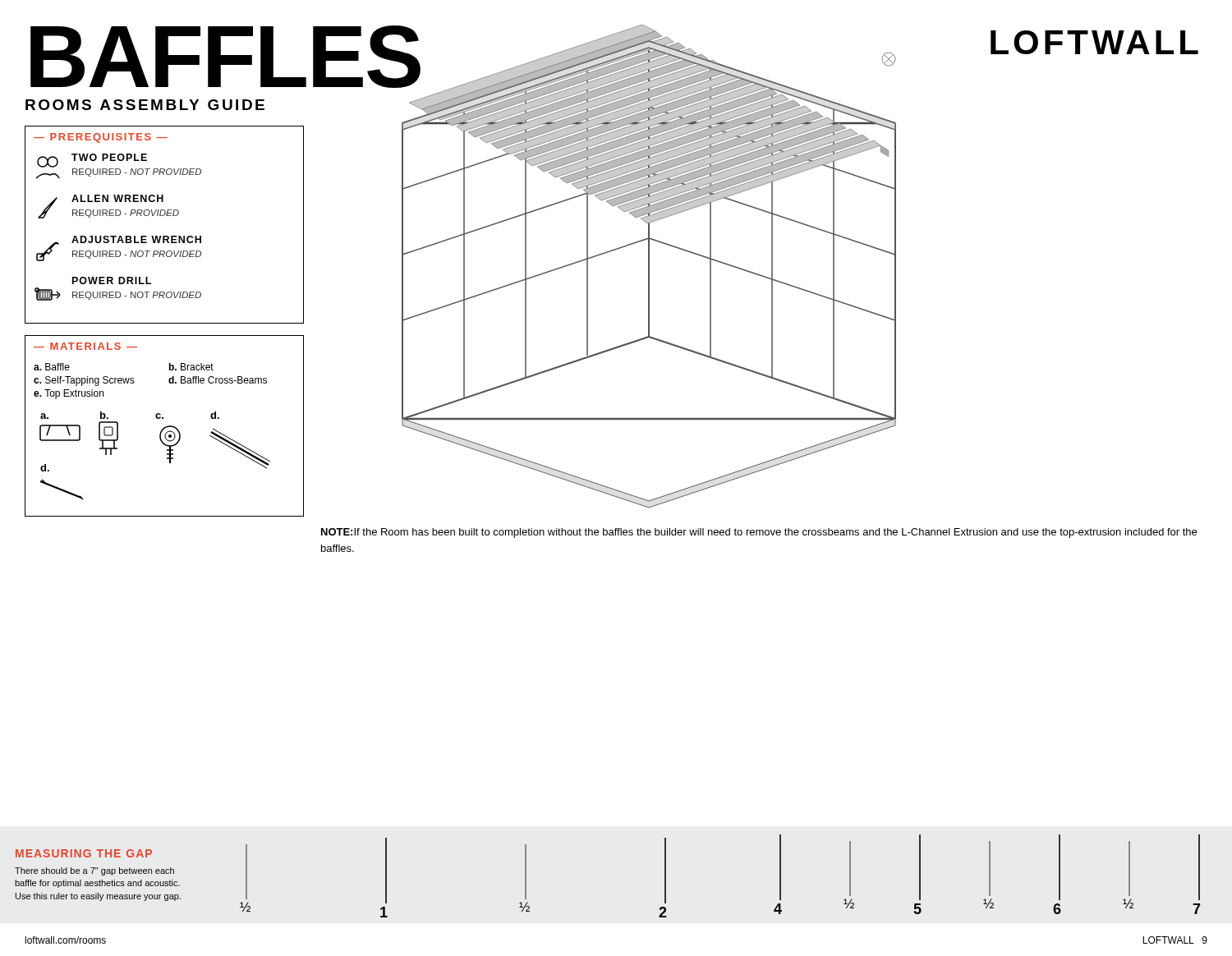Viewport: 1232px width, 956px height.
Task: Point to the block beginning "a. Baffle b. Bracket"
Action: pos(164,380)
